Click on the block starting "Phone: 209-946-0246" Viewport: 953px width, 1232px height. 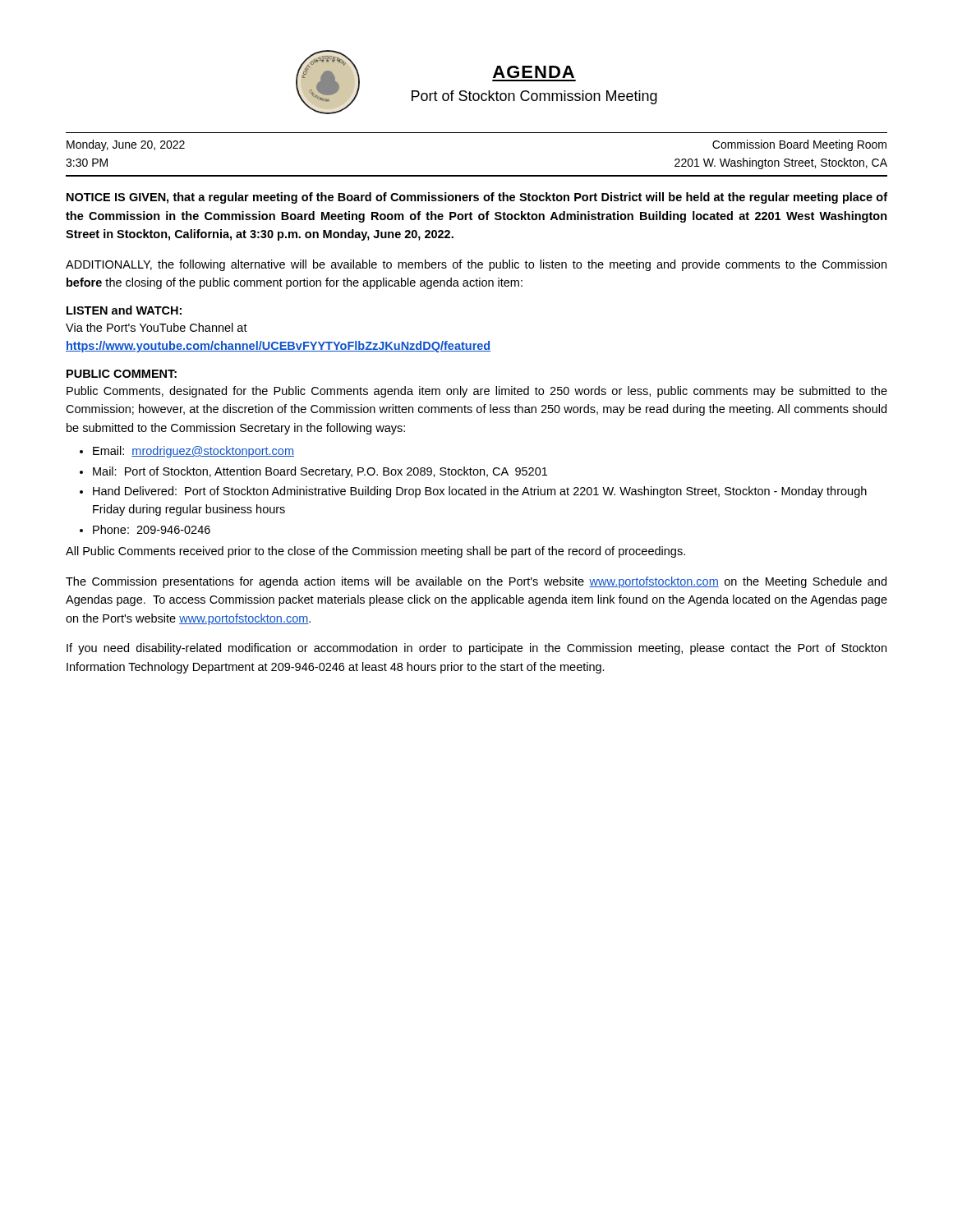click(151, 530)
